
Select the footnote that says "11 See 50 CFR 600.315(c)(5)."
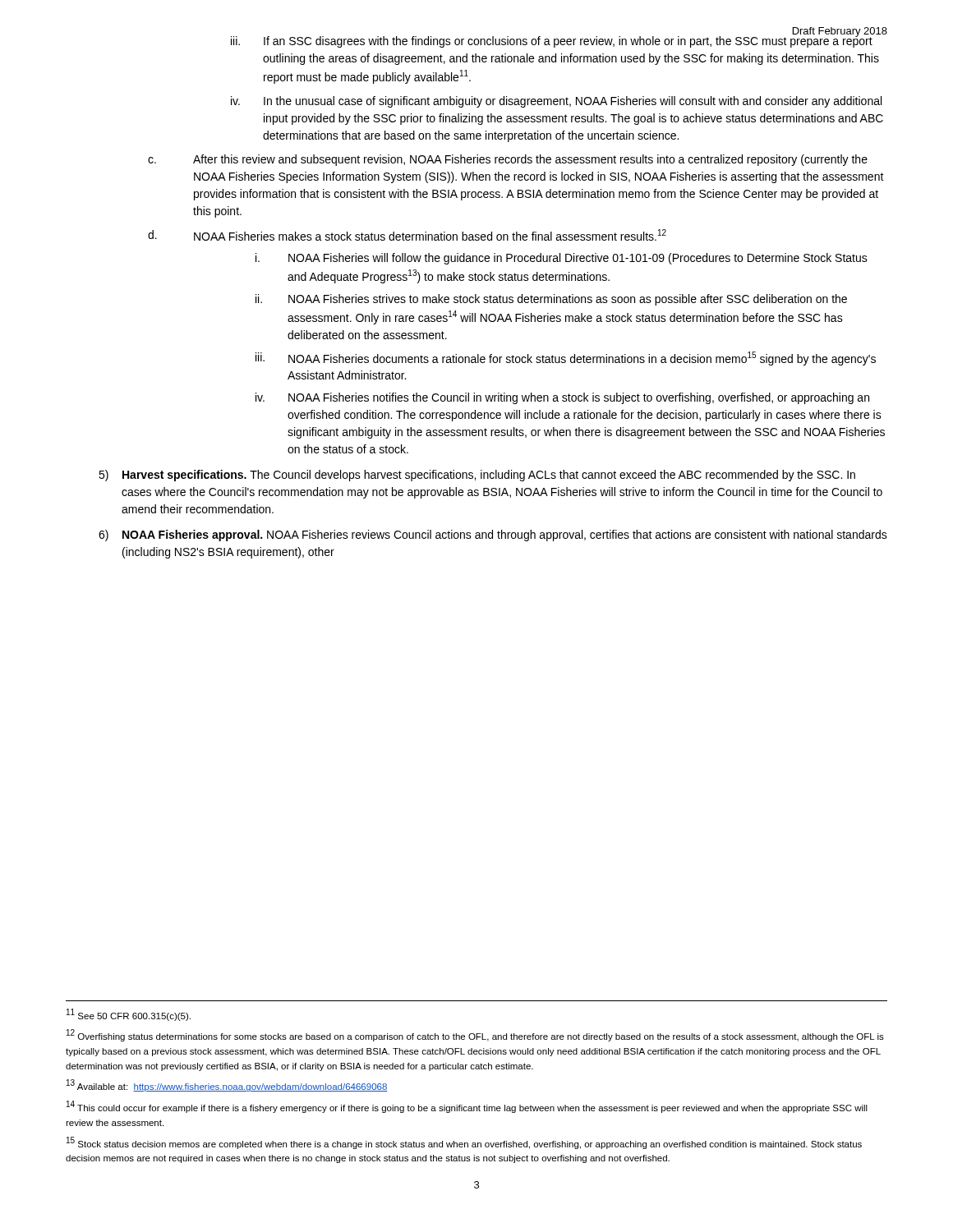(x=129, y=1014)
